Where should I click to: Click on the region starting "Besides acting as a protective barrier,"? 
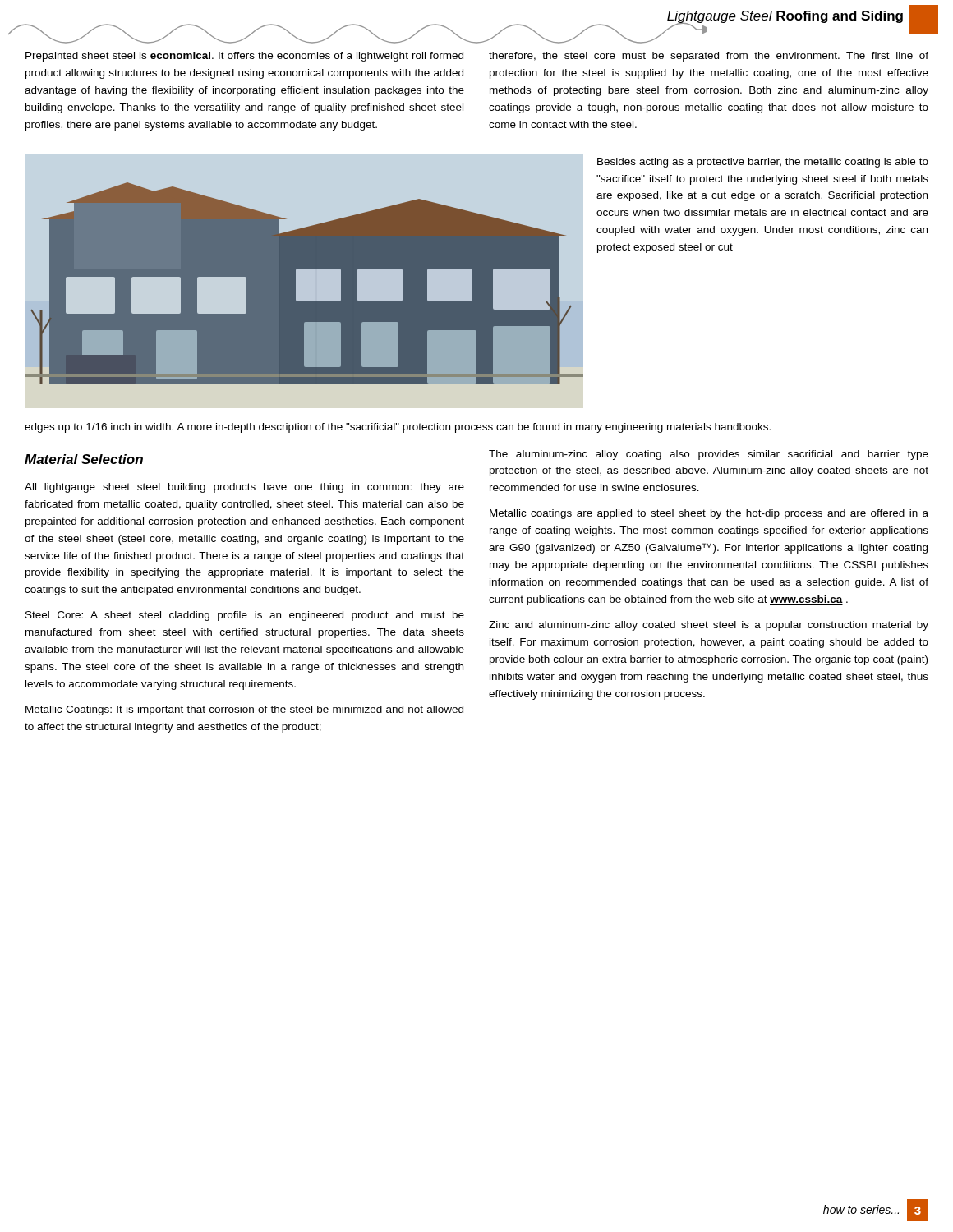point(762,205)
